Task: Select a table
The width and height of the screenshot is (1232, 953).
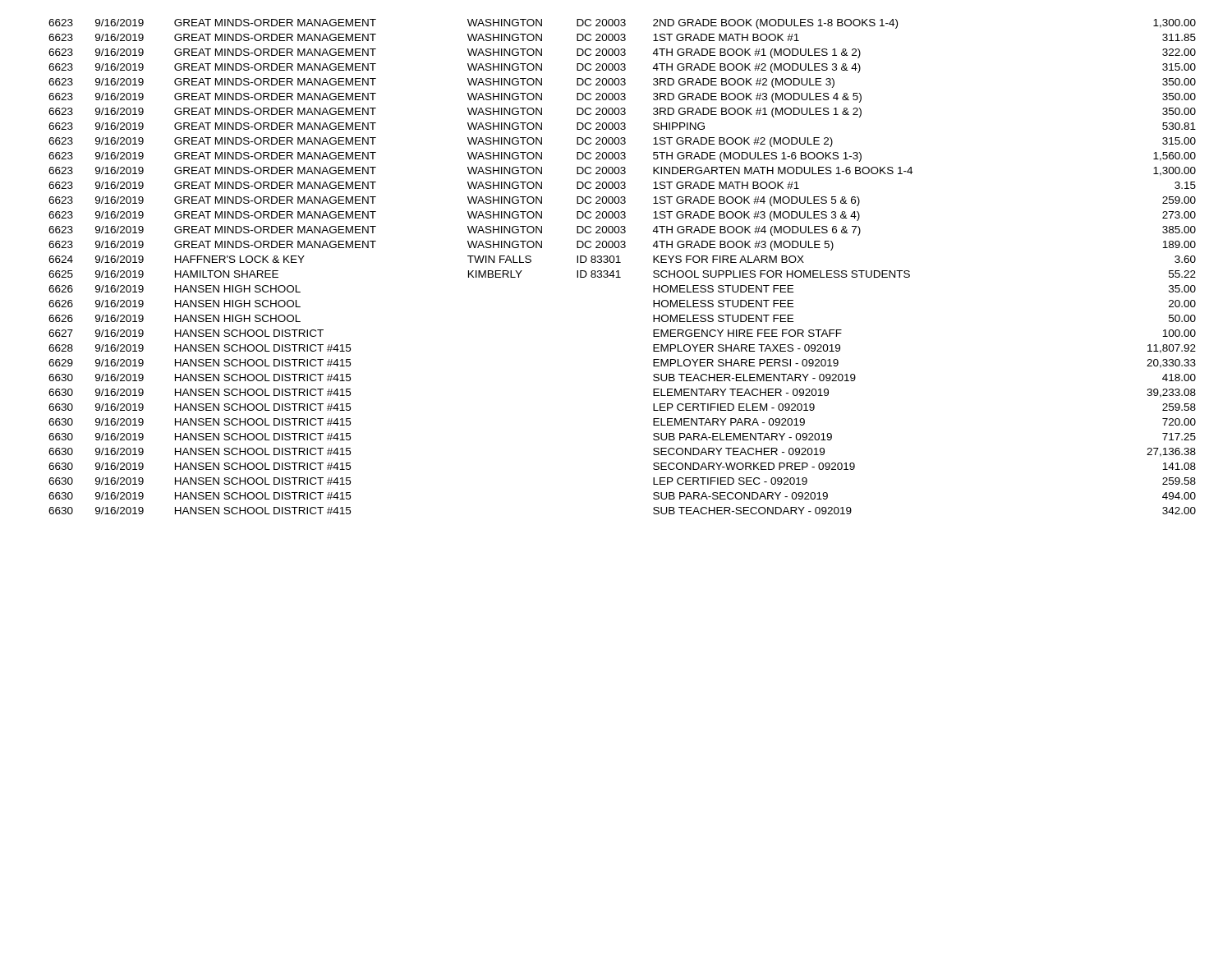Action: (622, 266)
